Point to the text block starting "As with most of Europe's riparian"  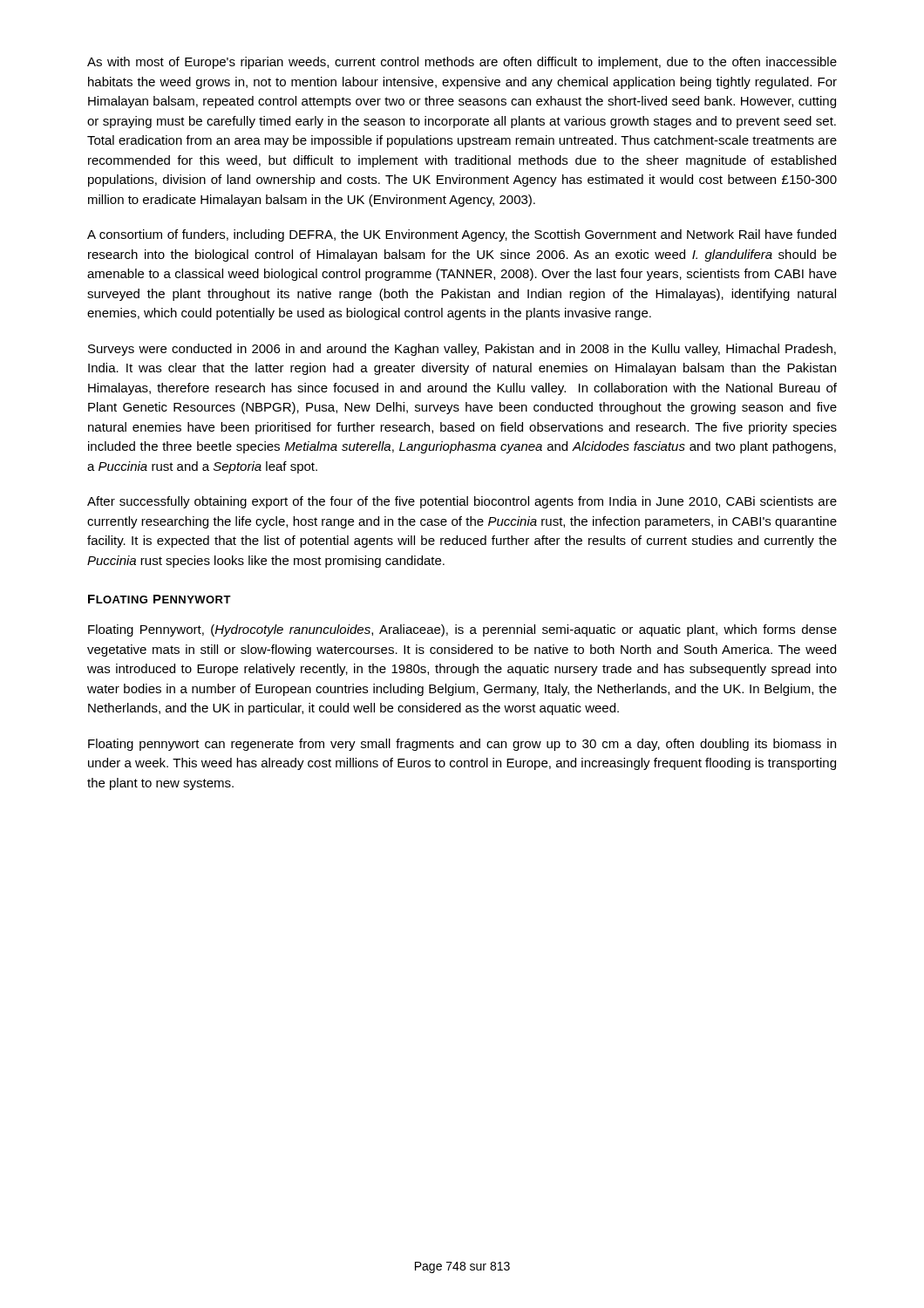tap(462, 130)
